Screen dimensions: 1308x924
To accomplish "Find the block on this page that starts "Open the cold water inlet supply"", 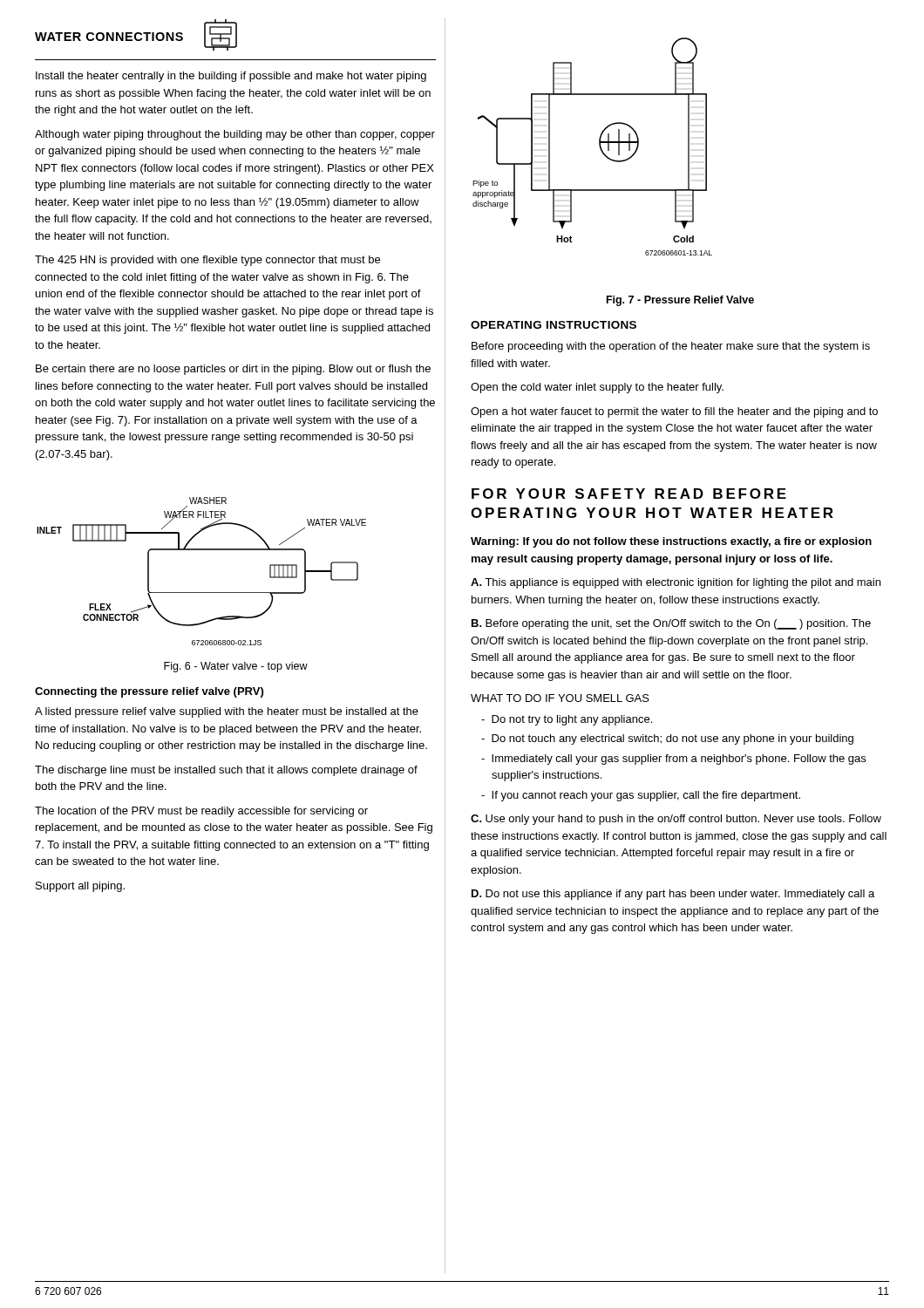I will pyautogui.click(x=598, y=387).
